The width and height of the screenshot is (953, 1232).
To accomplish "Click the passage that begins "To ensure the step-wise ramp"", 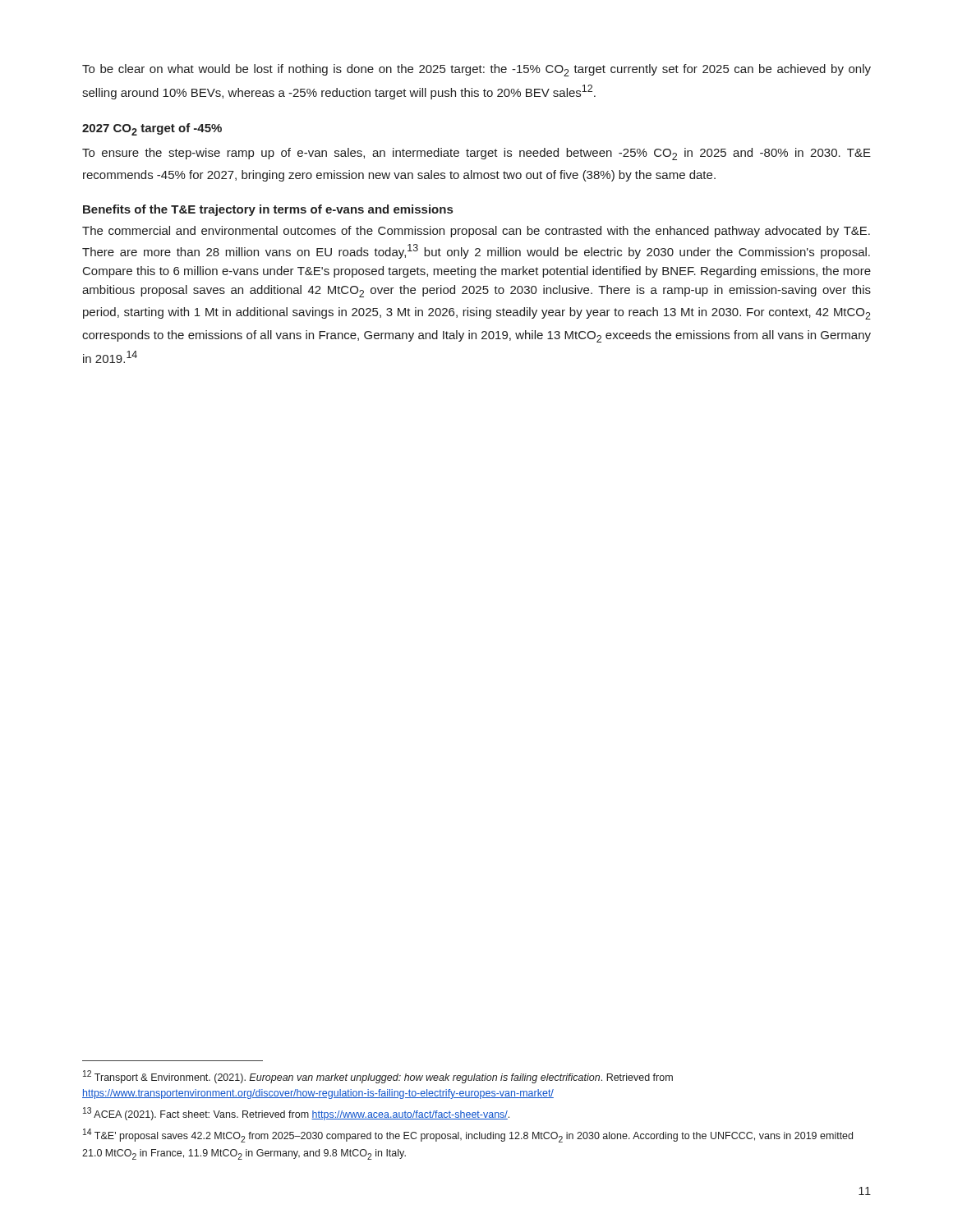I will pos(476,163).
